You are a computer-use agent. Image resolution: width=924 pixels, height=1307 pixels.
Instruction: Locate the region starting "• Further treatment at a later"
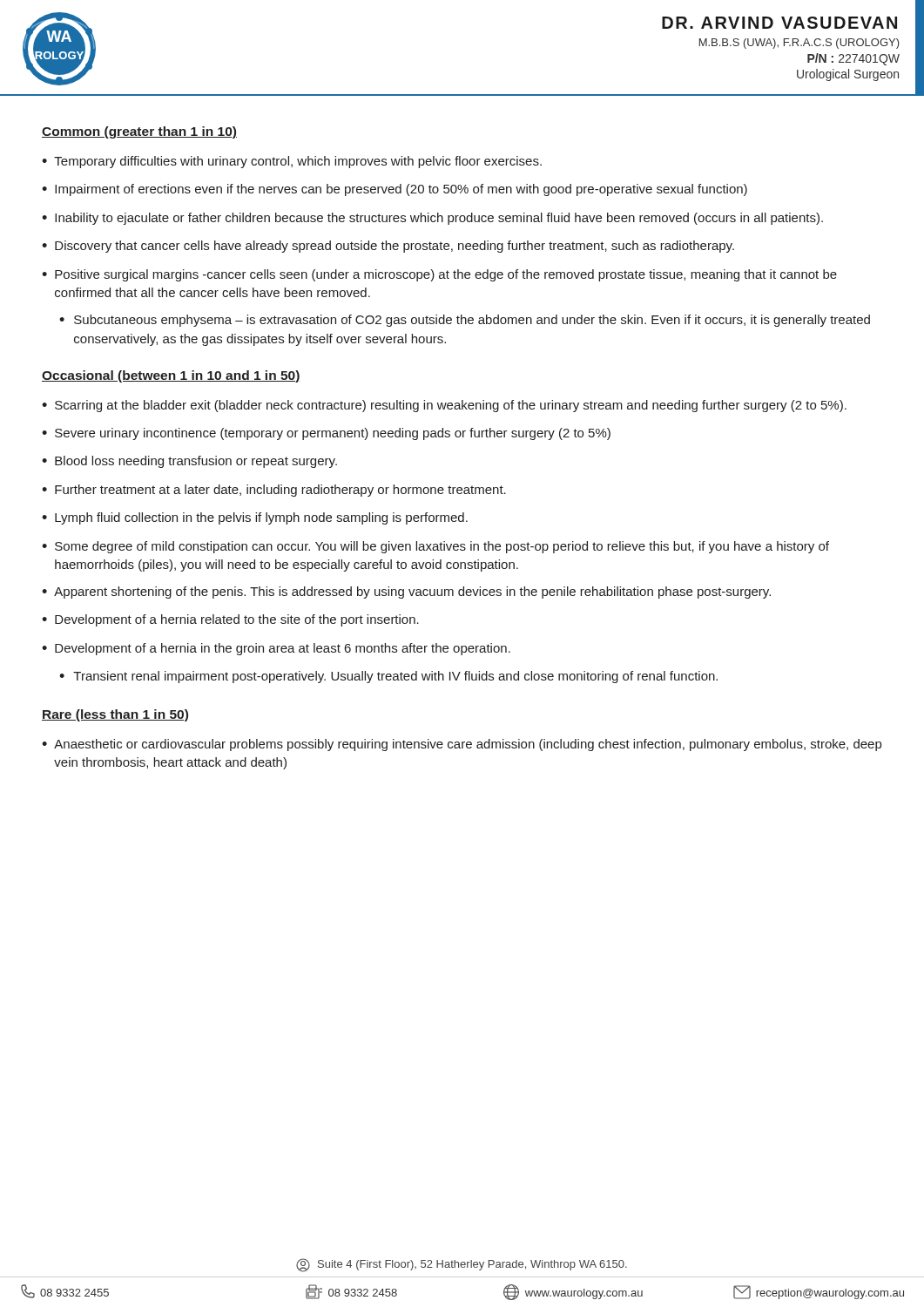point(274,490)
